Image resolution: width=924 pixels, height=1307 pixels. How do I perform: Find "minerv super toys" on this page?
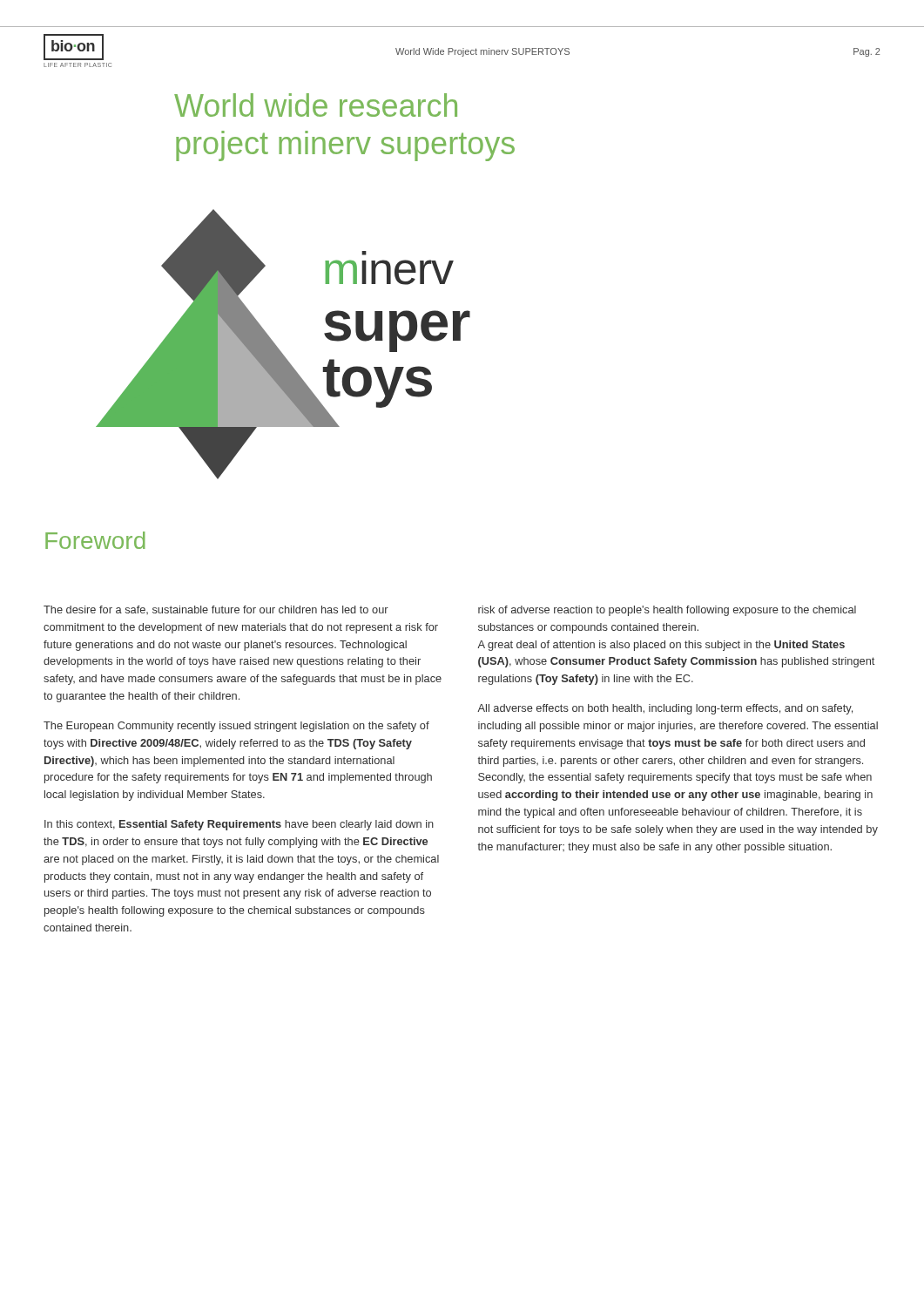click(470, 325)
